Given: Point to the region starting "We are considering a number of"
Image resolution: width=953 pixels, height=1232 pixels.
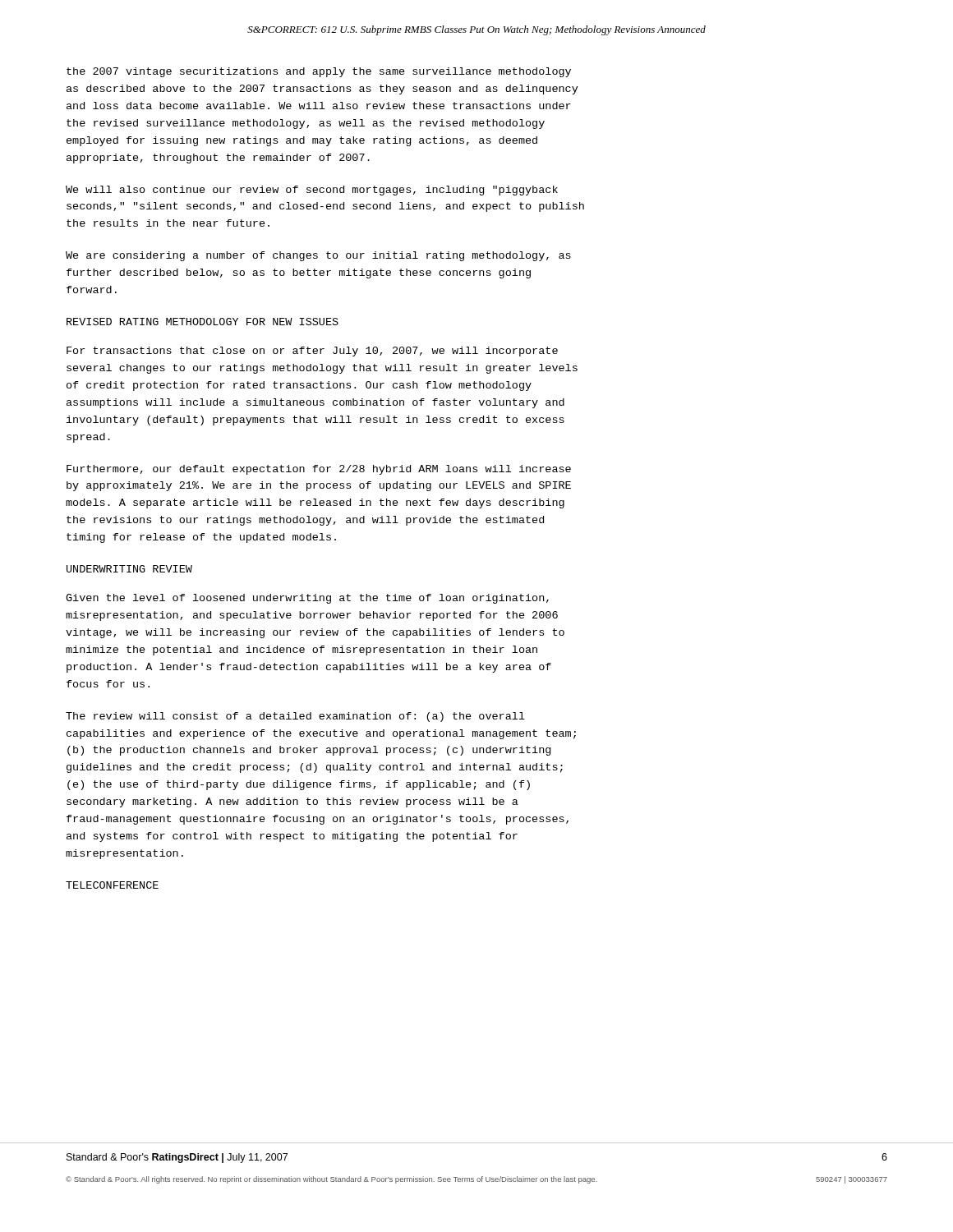Looking at the screenshot, I should click(x=319, y=273).
